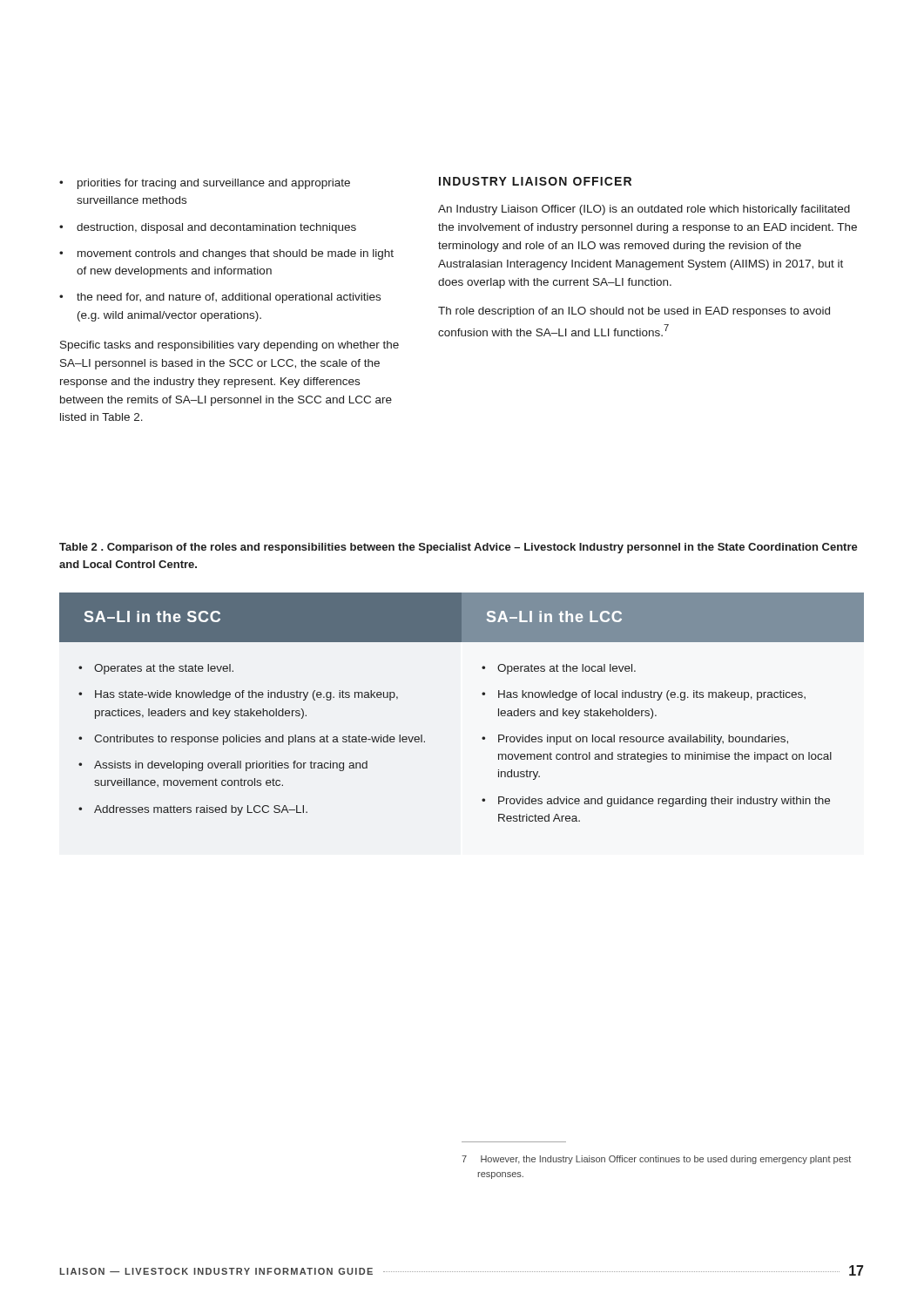Click on the caption that reads "Table 2 . Comparison of the roles"
The height and width of the screenshot is (1307, 924).
458,555
